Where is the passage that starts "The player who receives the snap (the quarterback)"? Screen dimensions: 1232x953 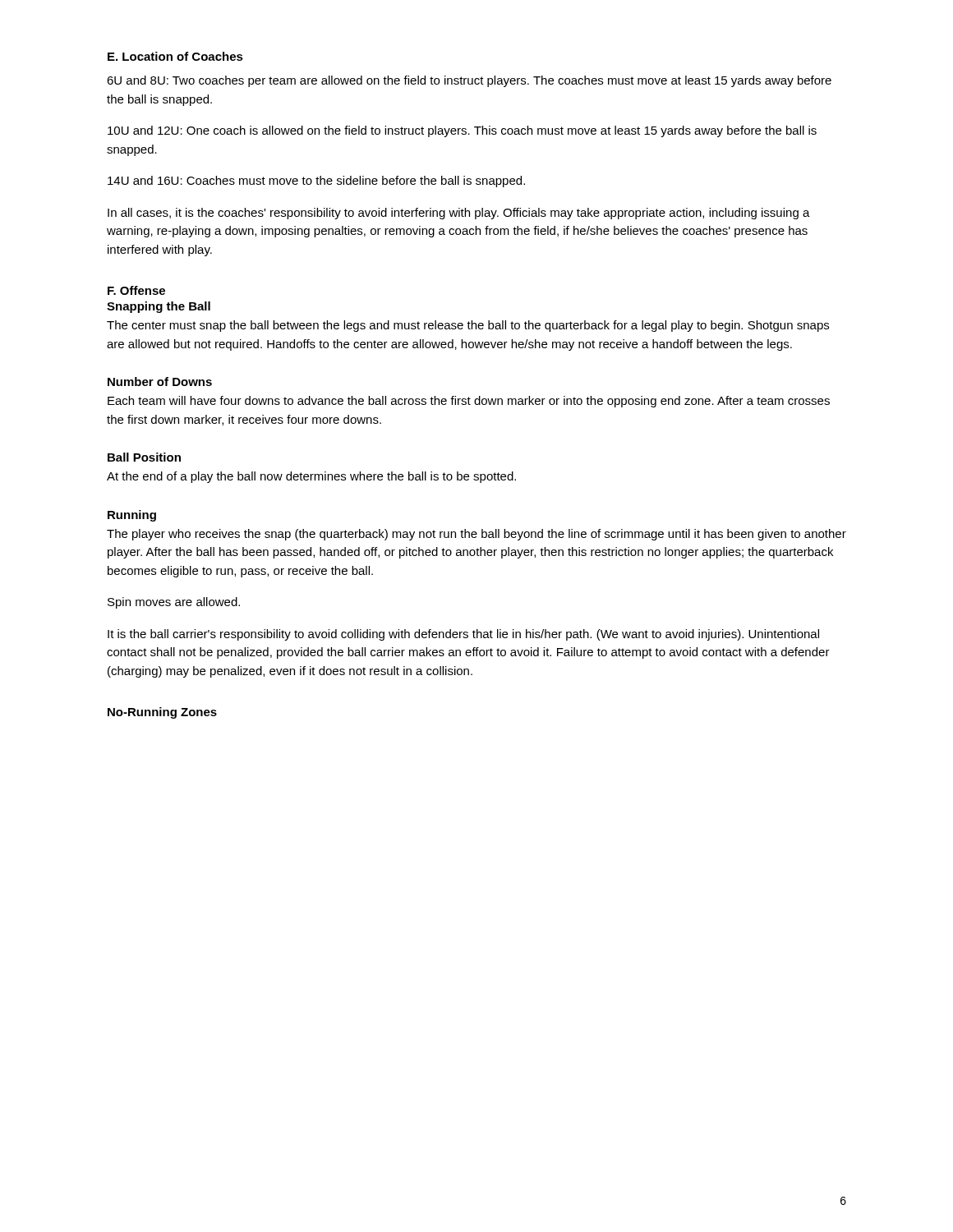(x=476, y=552)
